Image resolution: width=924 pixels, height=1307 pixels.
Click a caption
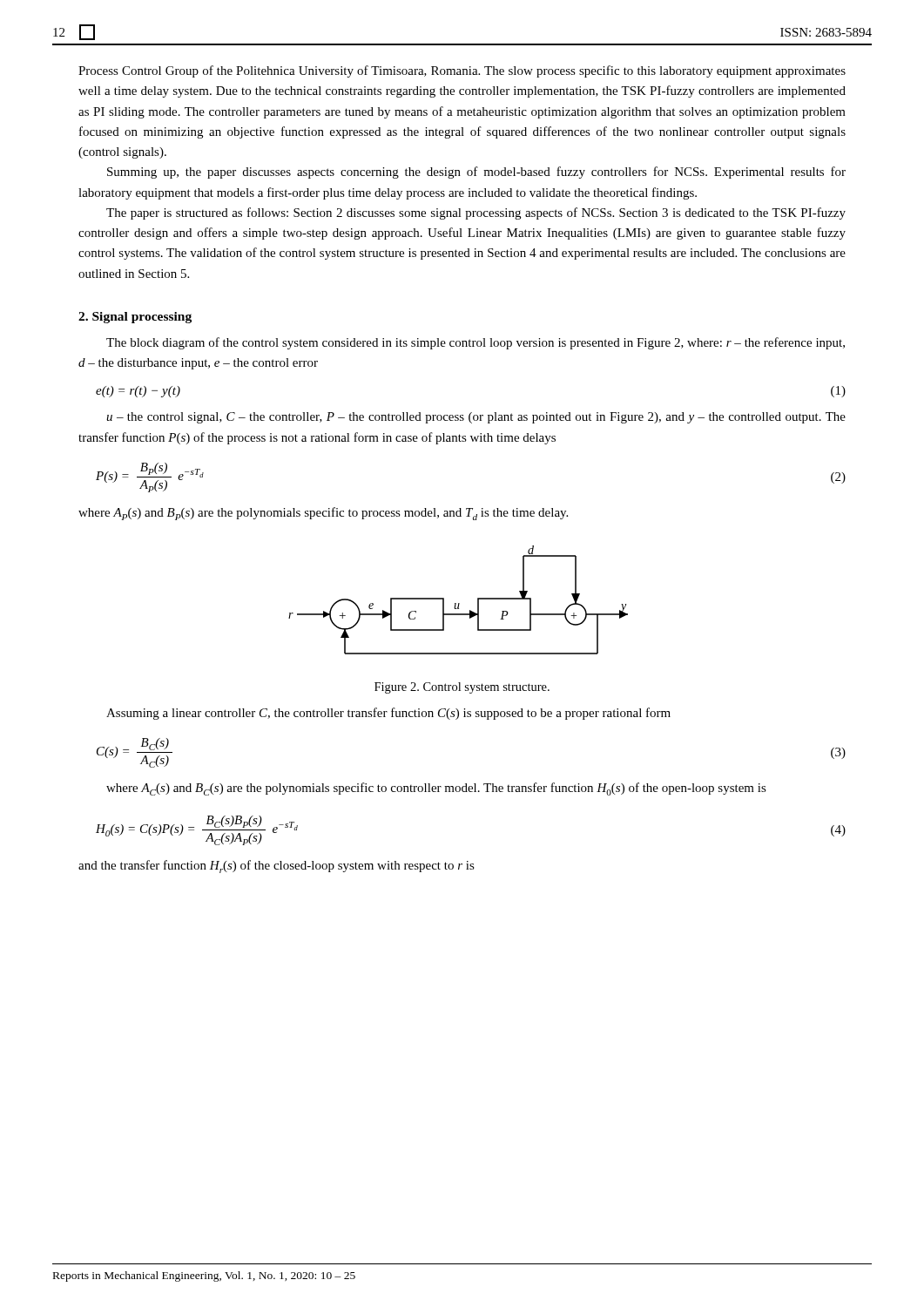[x=462, y=687]
